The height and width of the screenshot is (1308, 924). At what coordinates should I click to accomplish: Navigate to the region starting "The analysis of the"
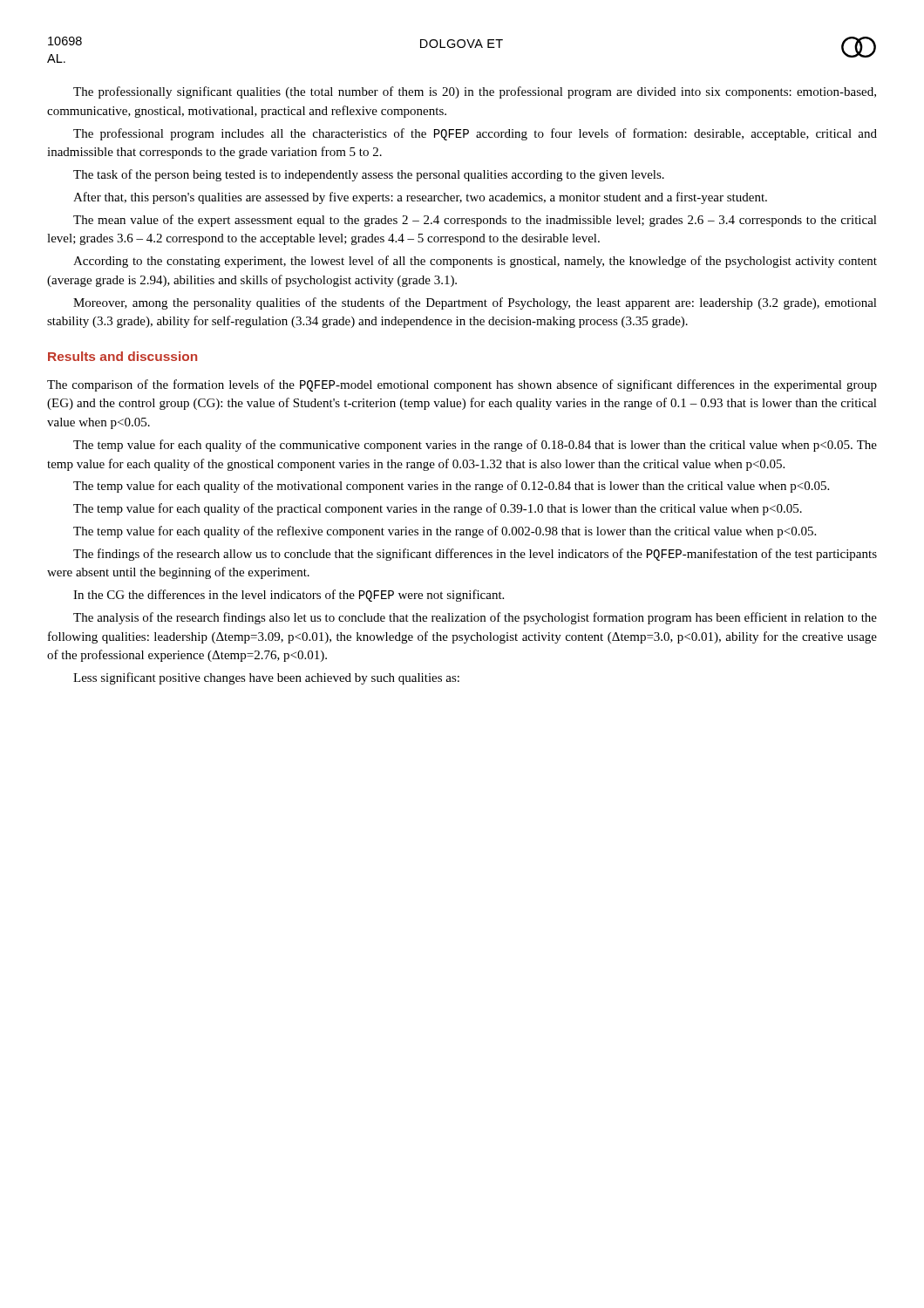[462, 636]
